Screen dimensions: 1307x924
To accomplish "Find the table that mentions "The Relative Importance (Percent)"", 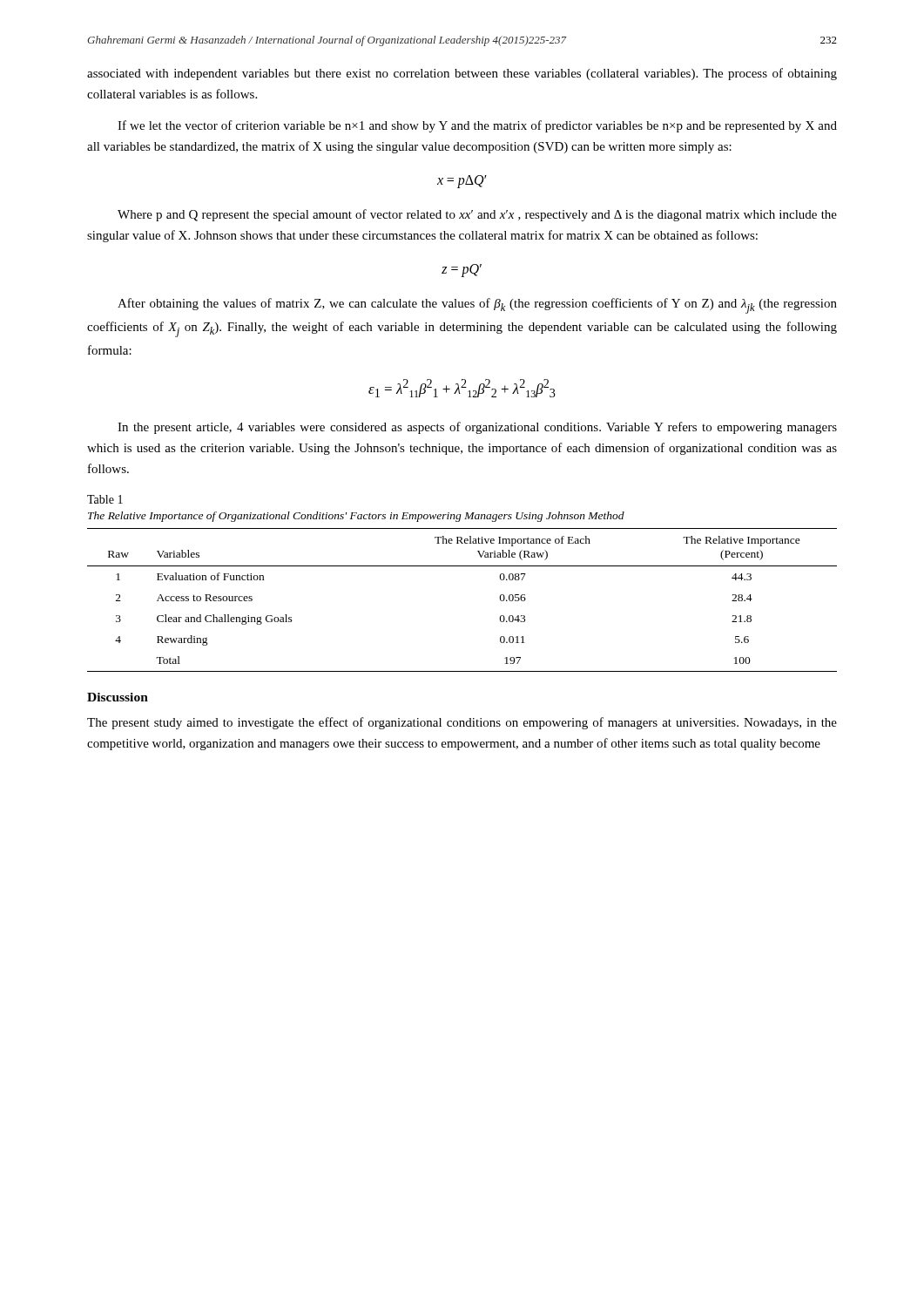I will click(462, 600).
